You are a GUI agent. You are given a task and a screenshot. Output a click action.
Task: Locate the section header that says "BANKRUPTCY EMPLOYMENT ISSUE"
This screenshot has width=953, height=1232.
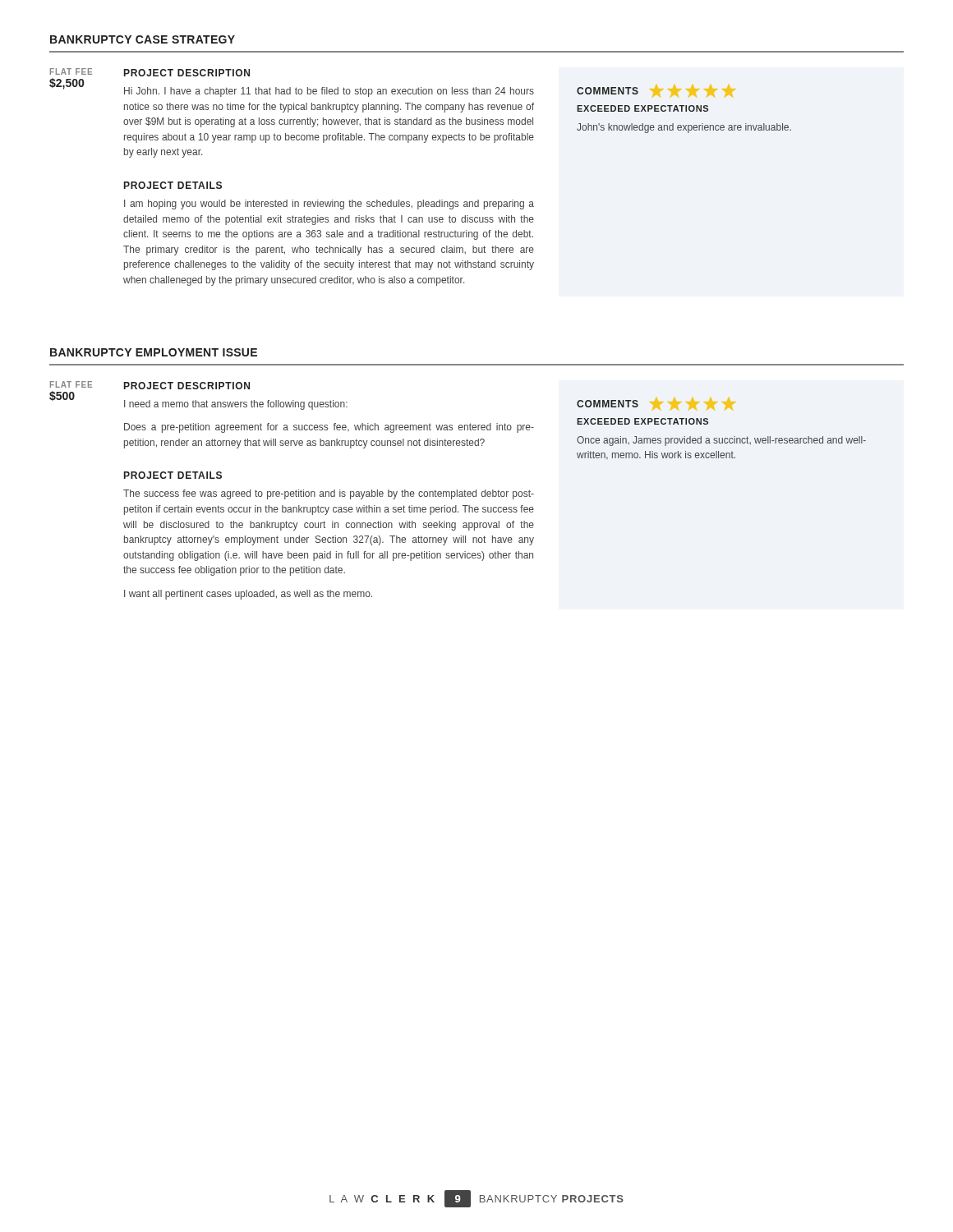point(154,352)
